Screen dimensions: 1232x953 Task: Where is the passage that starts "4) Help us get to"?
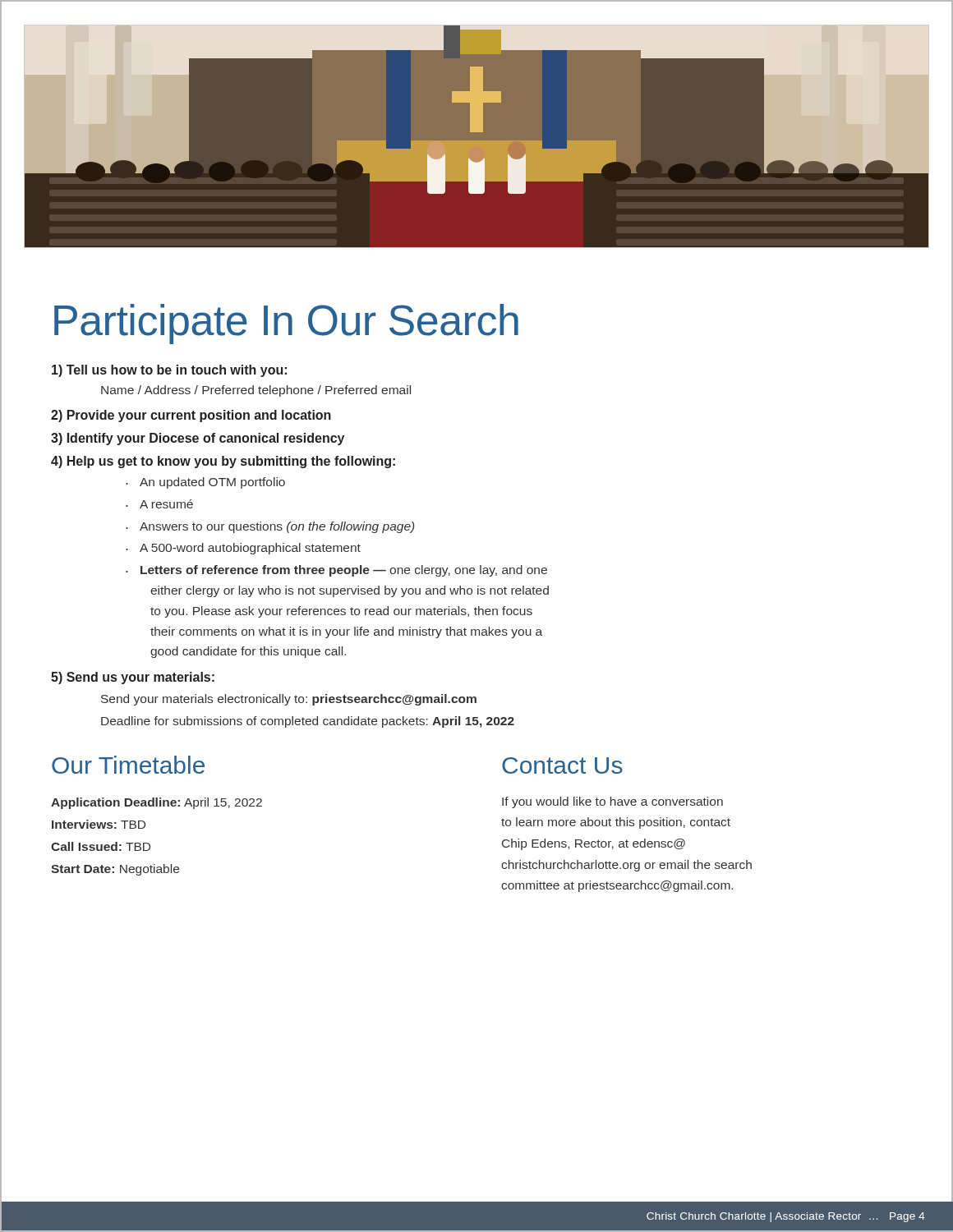pyautogui.click(x=476, y=558)
